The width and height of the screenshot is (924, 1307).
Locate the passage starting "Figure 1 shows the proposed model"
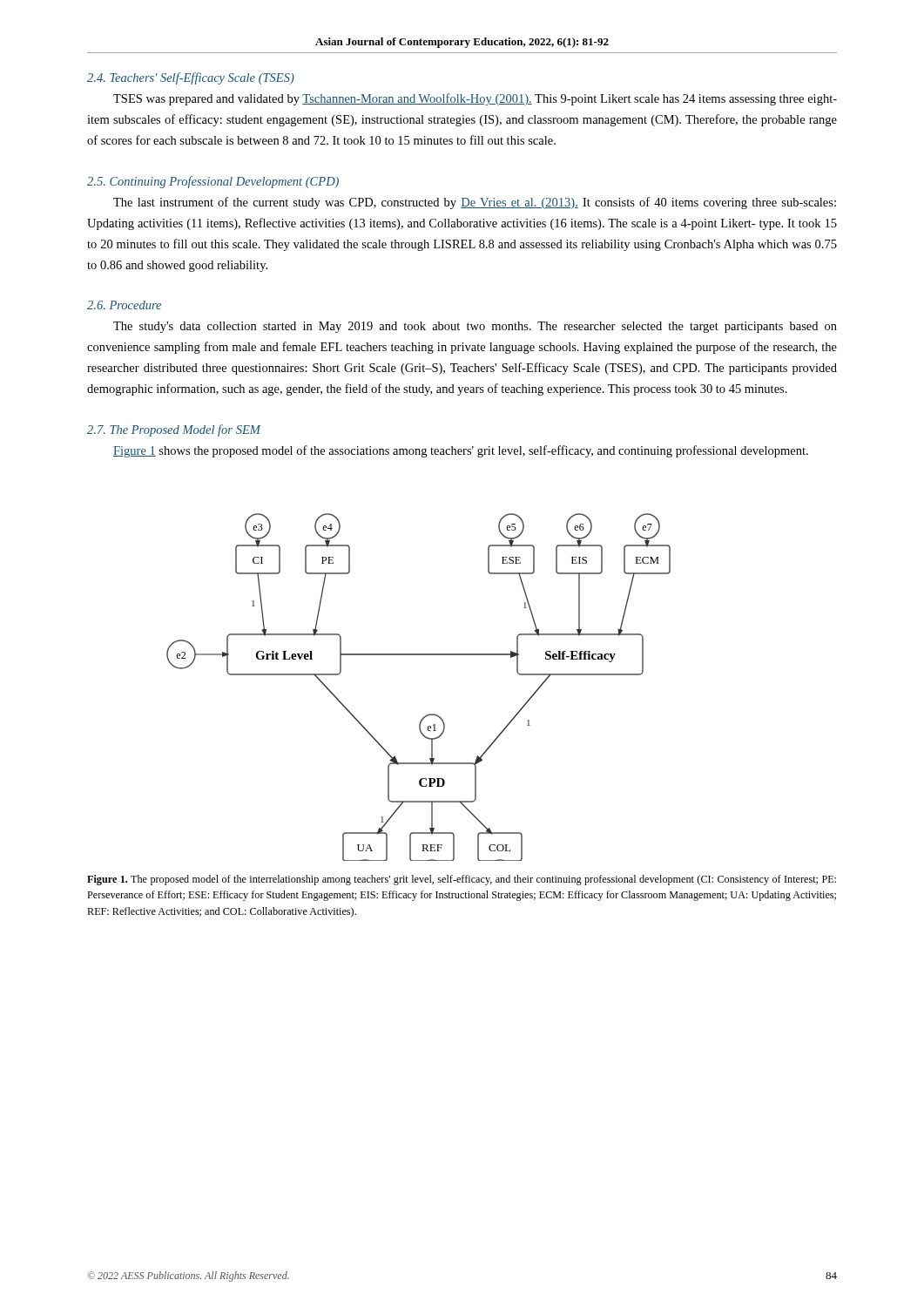tap(461, 451)
